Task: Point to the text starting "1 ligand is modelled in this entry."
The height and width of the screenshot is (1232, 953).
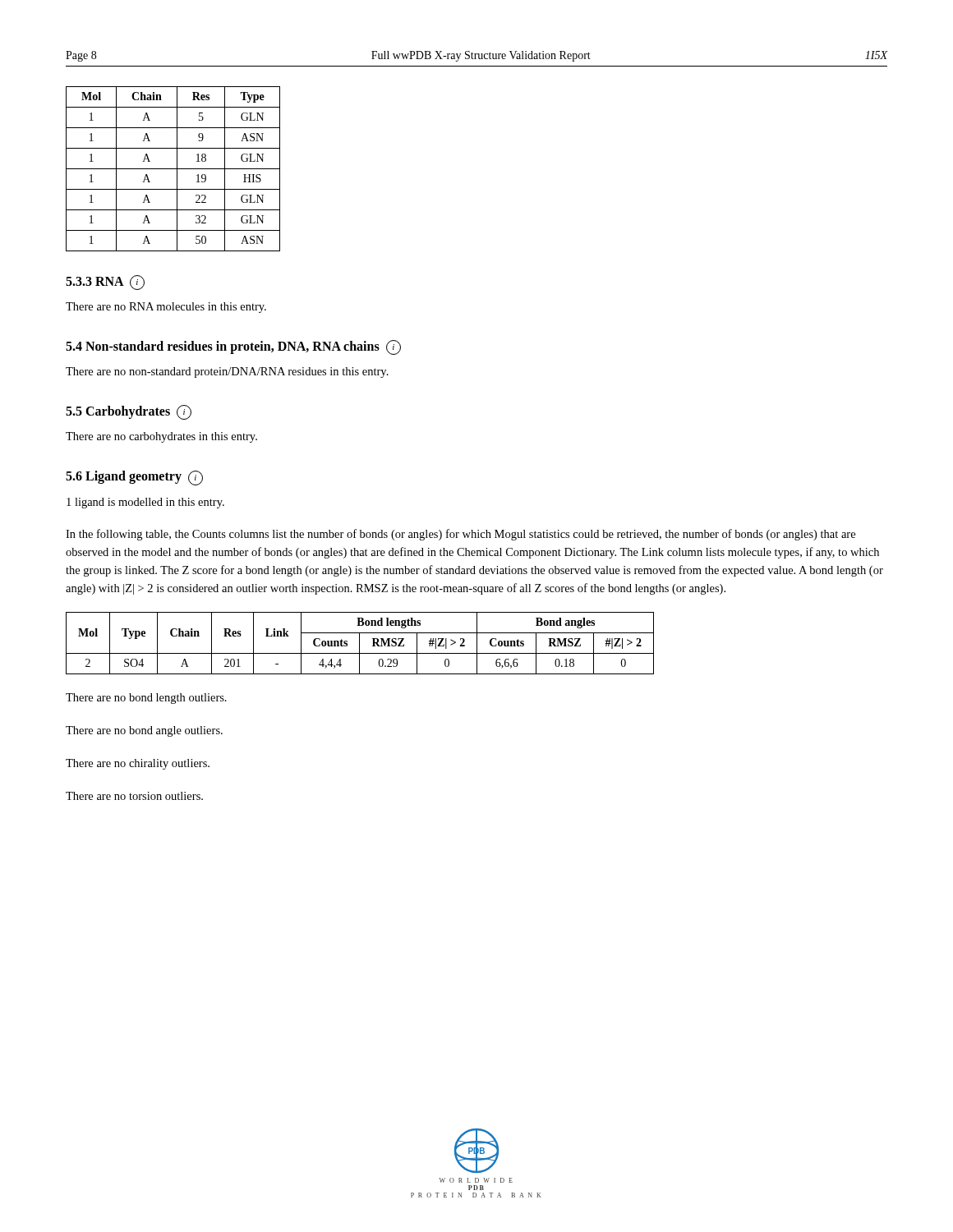Action: 145,501
